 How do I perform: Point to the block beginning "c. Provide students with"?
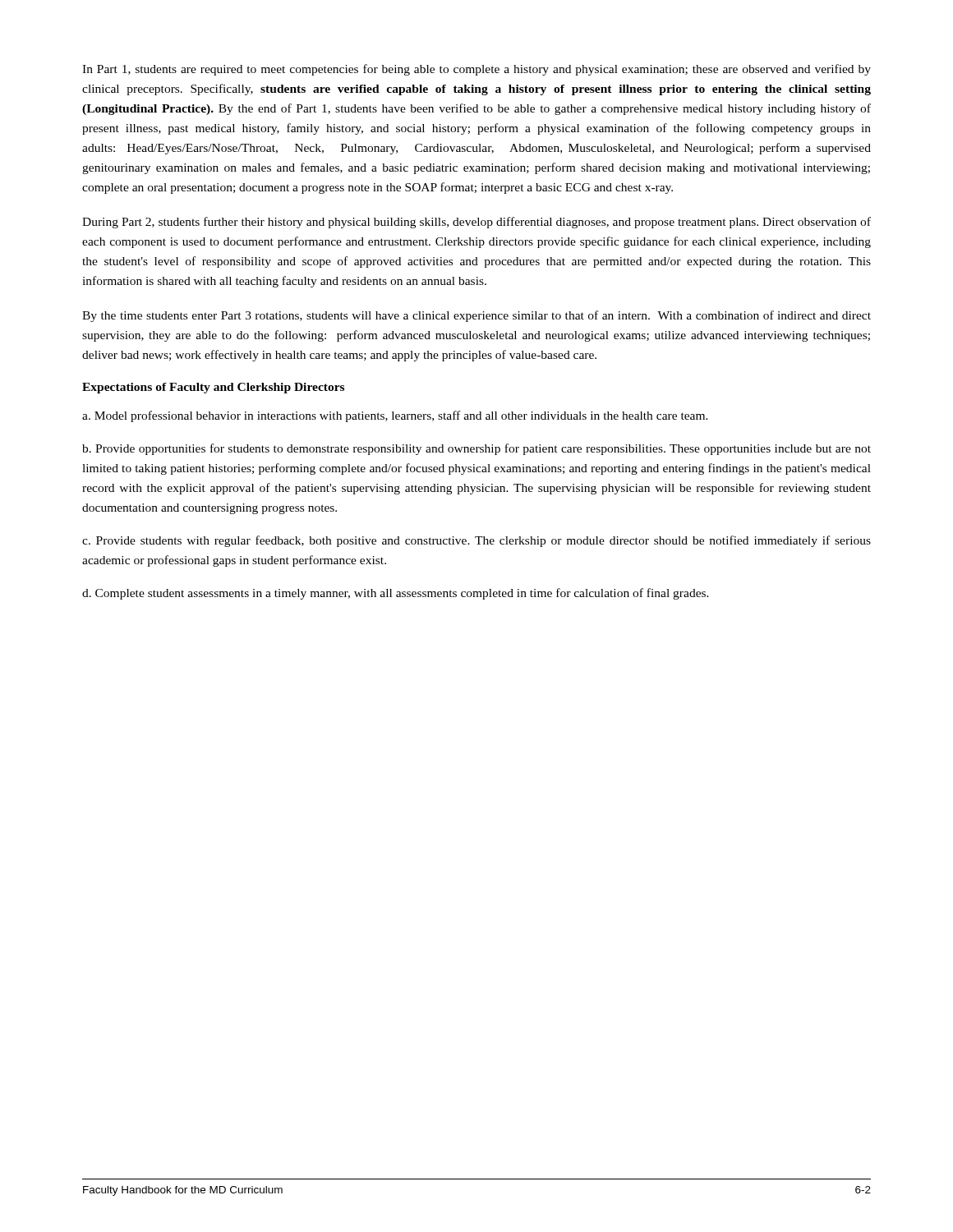[476, 550]
